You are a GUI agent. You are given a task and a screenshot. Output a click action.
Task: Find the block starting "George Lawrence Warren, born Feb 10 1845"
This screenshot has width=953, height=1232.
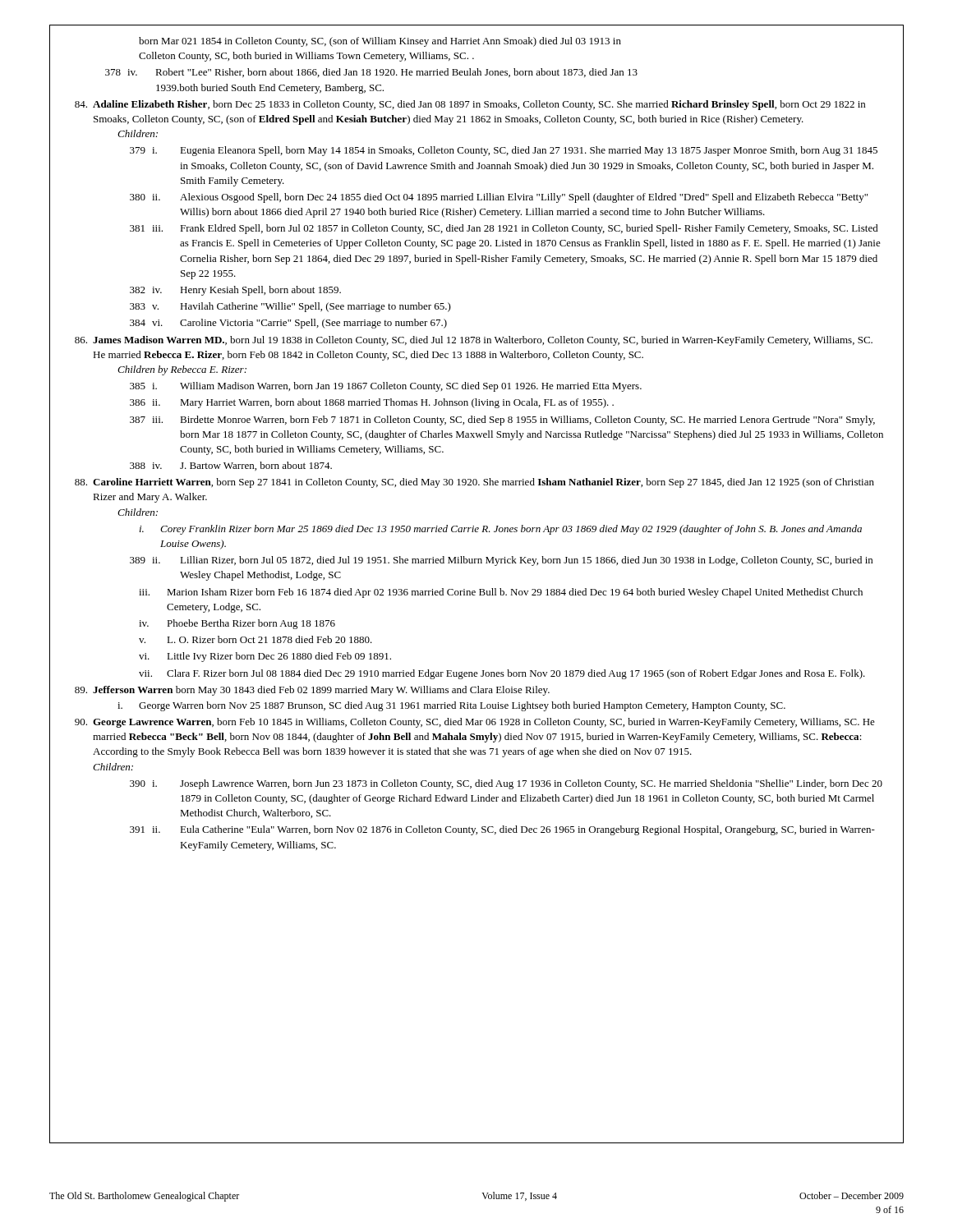point(476,744)
